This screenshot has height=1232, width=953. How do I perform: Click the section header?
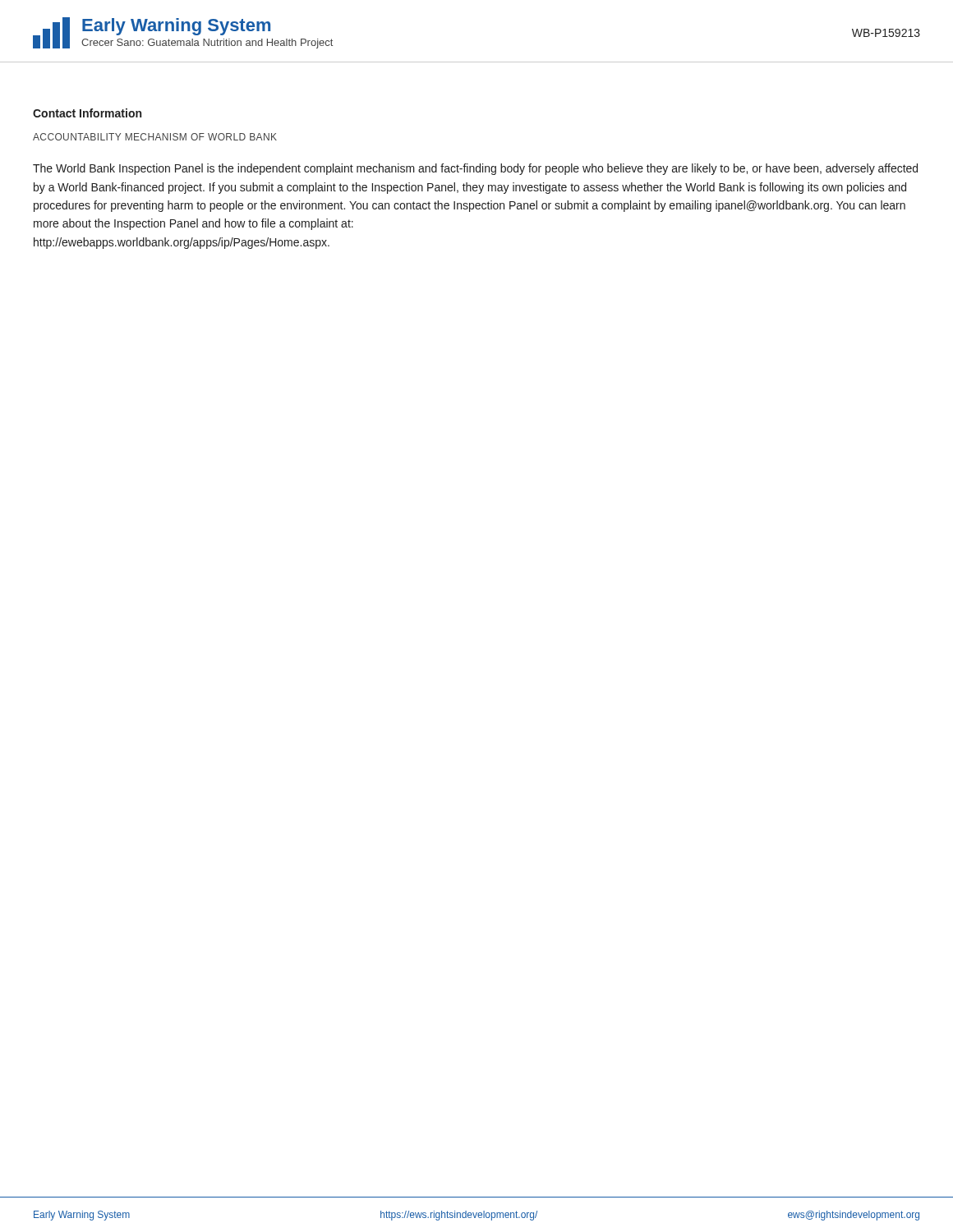pyautogui.click(x=87, y=114)
